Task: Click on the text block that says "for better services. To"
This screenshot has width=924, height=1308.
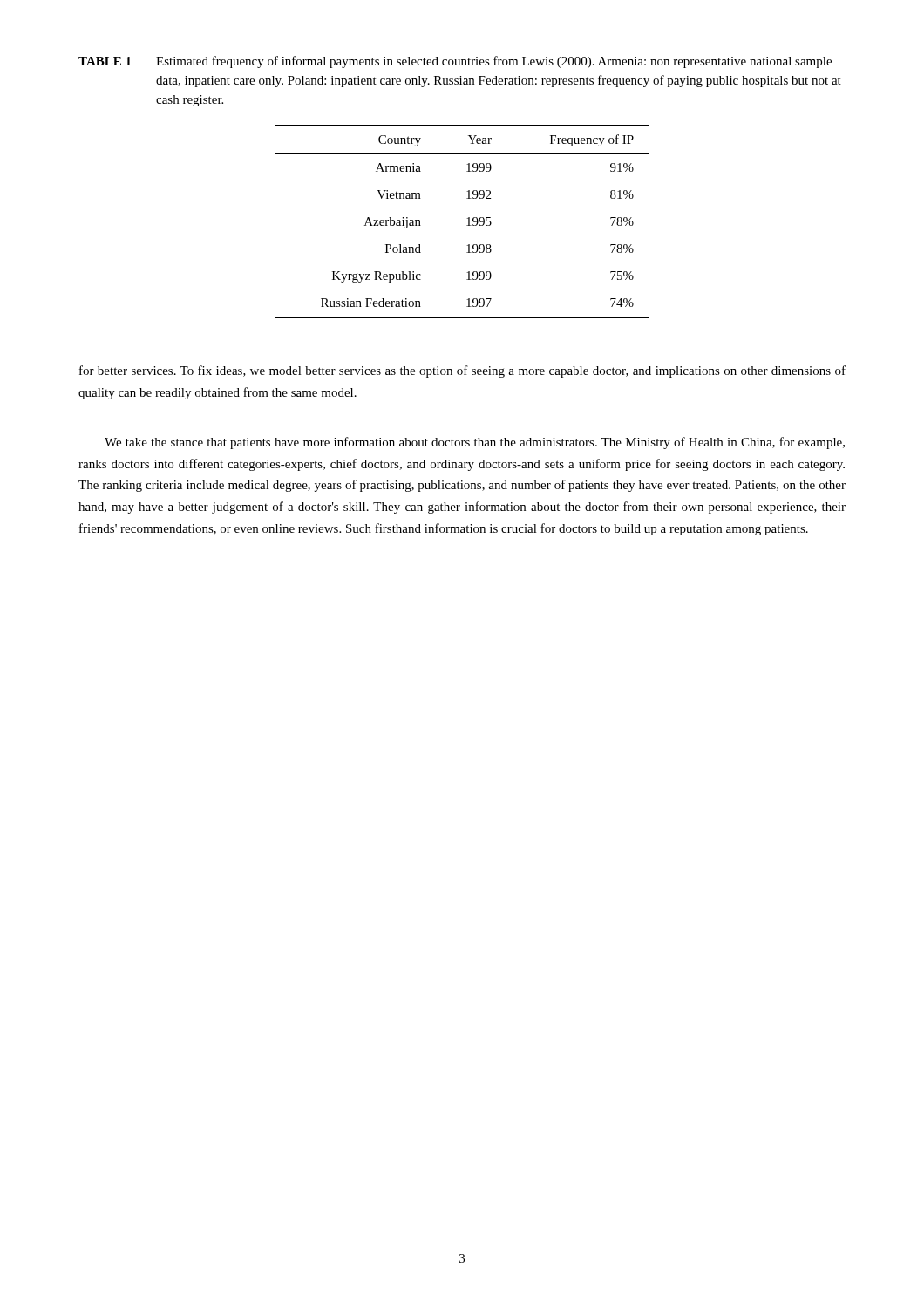Action: [462, 382]
